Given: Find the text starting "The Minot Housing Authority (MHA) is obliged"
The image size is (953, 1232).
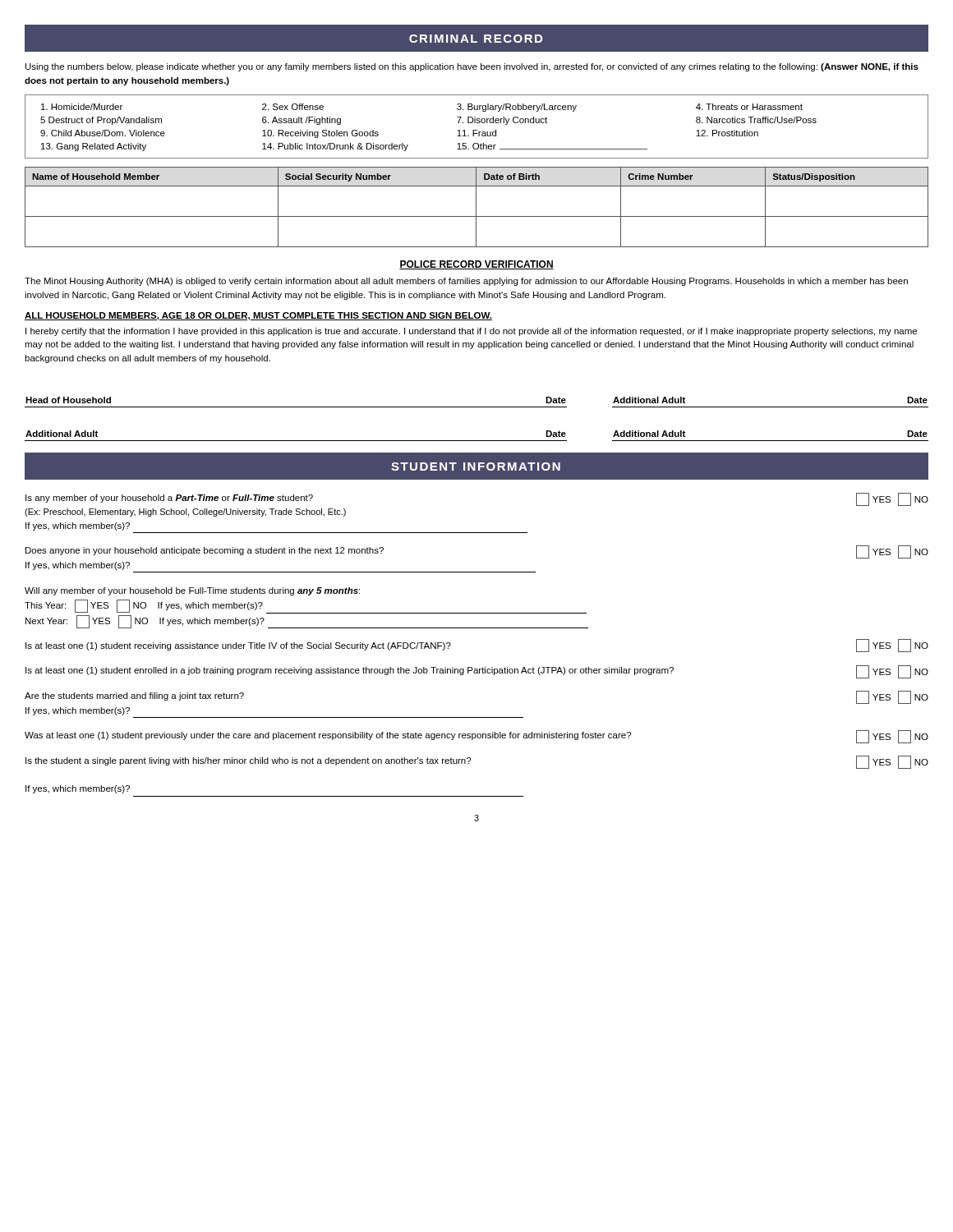Looking at the screenshot, I should tap(466, 288).
